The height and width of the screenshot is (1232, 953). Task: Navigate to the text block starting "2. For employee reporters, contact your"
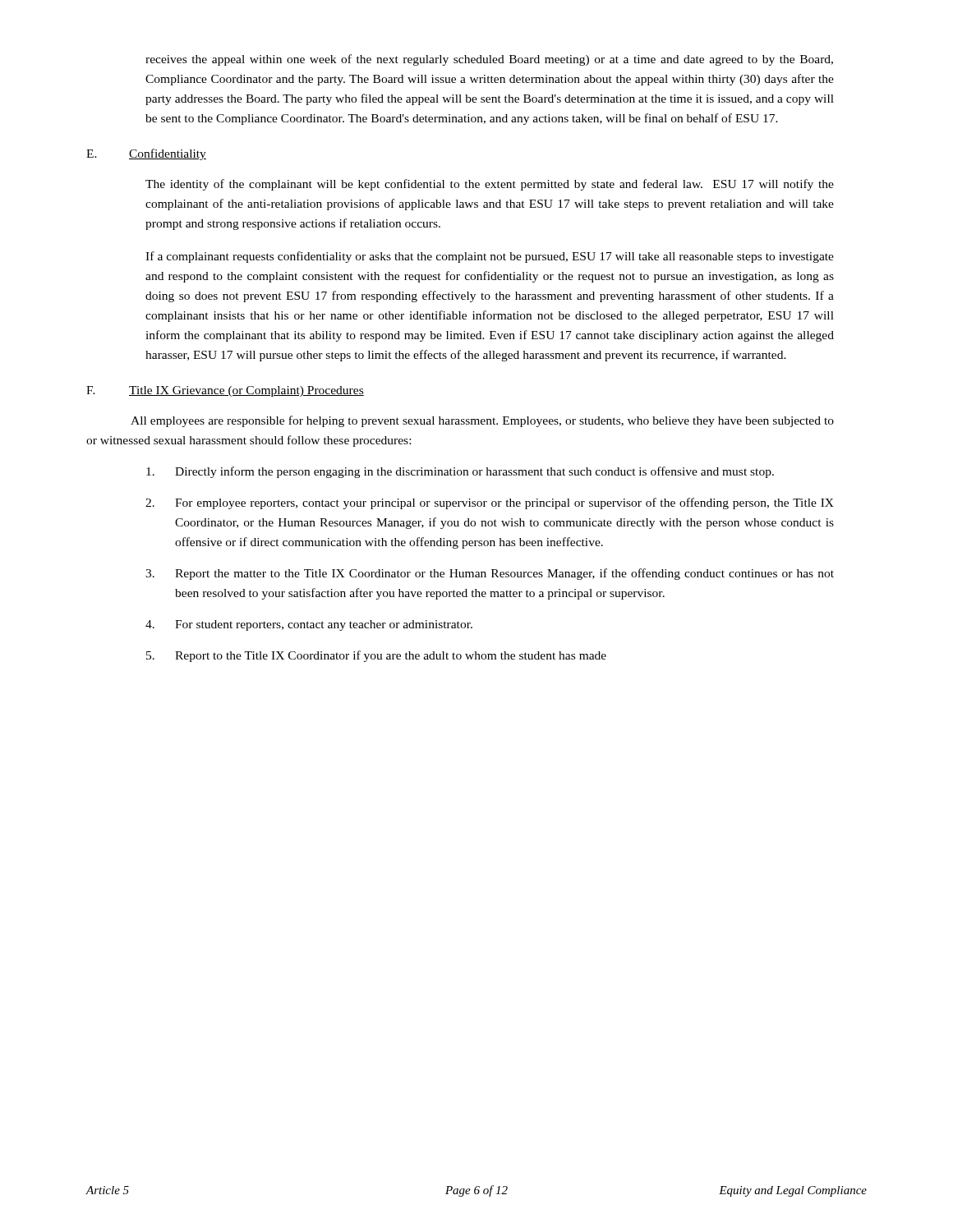[490, 523]
